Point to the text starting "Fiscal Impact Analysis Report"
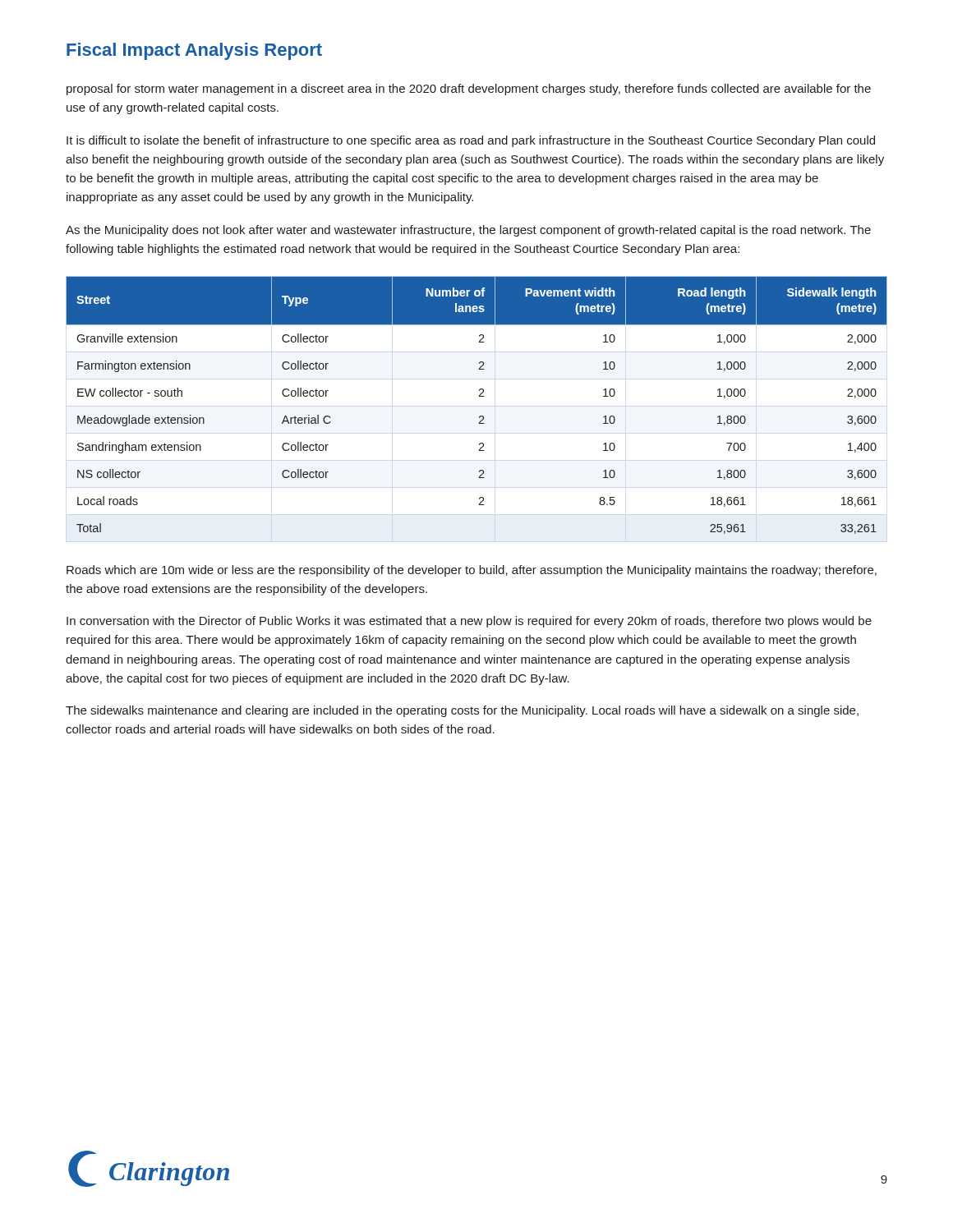The image size is (953, 1232). (194, 50)
